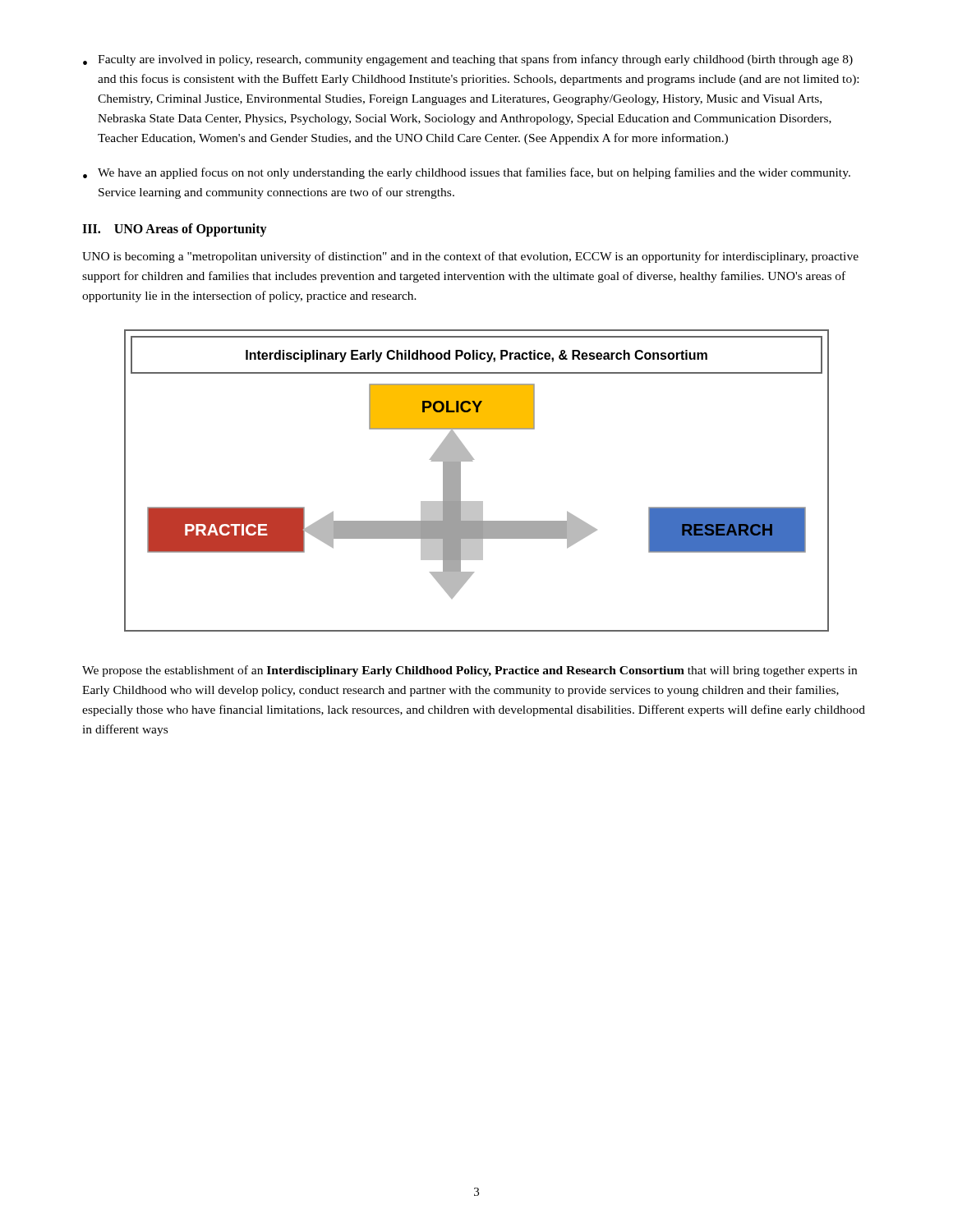This screenshot has width=953, height=1232.
Task: Click the passage that begins "• We have an applied focus on"
Action: tap(476, 182)
